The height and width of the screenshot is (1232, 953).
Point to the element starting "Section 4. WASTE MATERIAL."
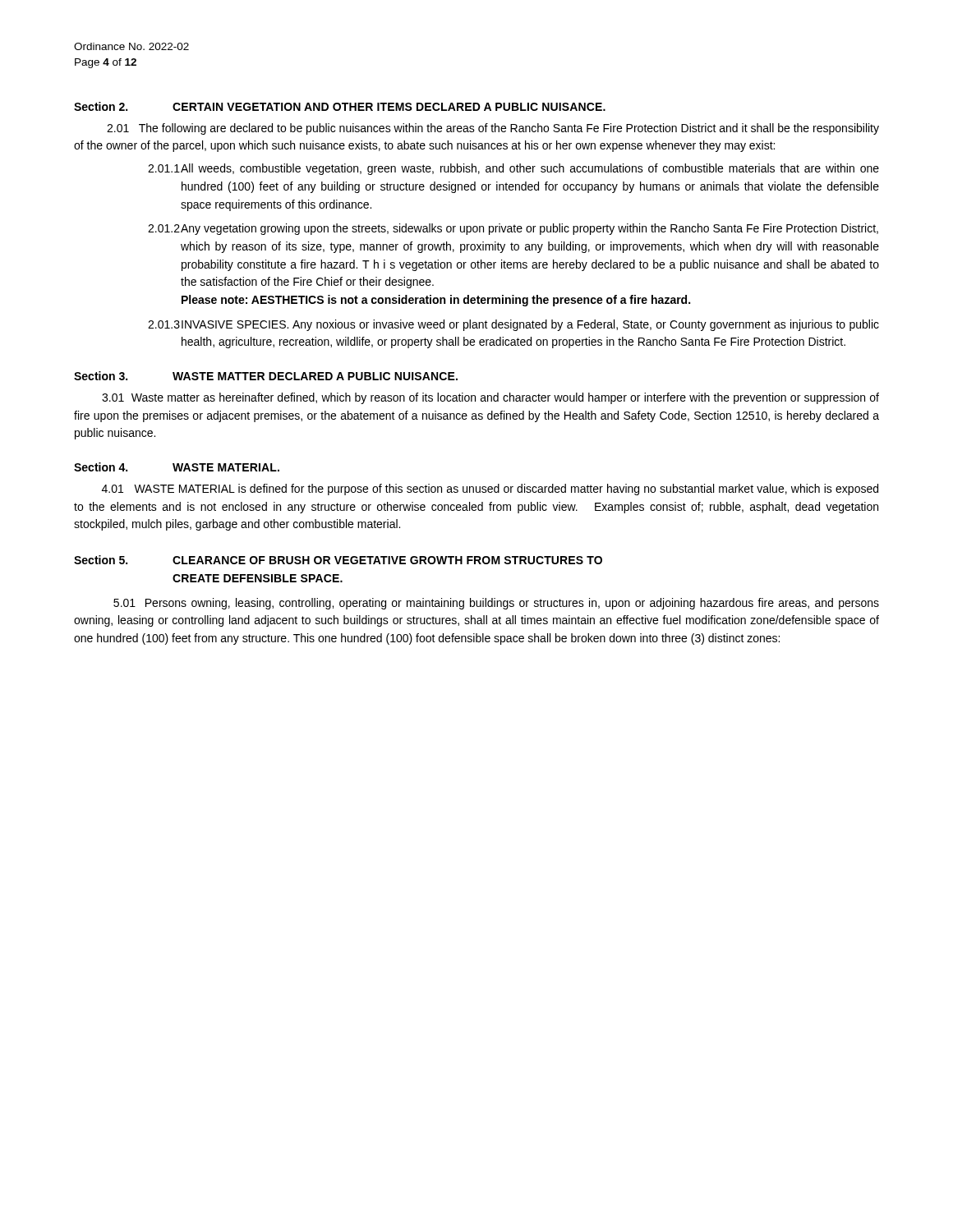[177, 467]
